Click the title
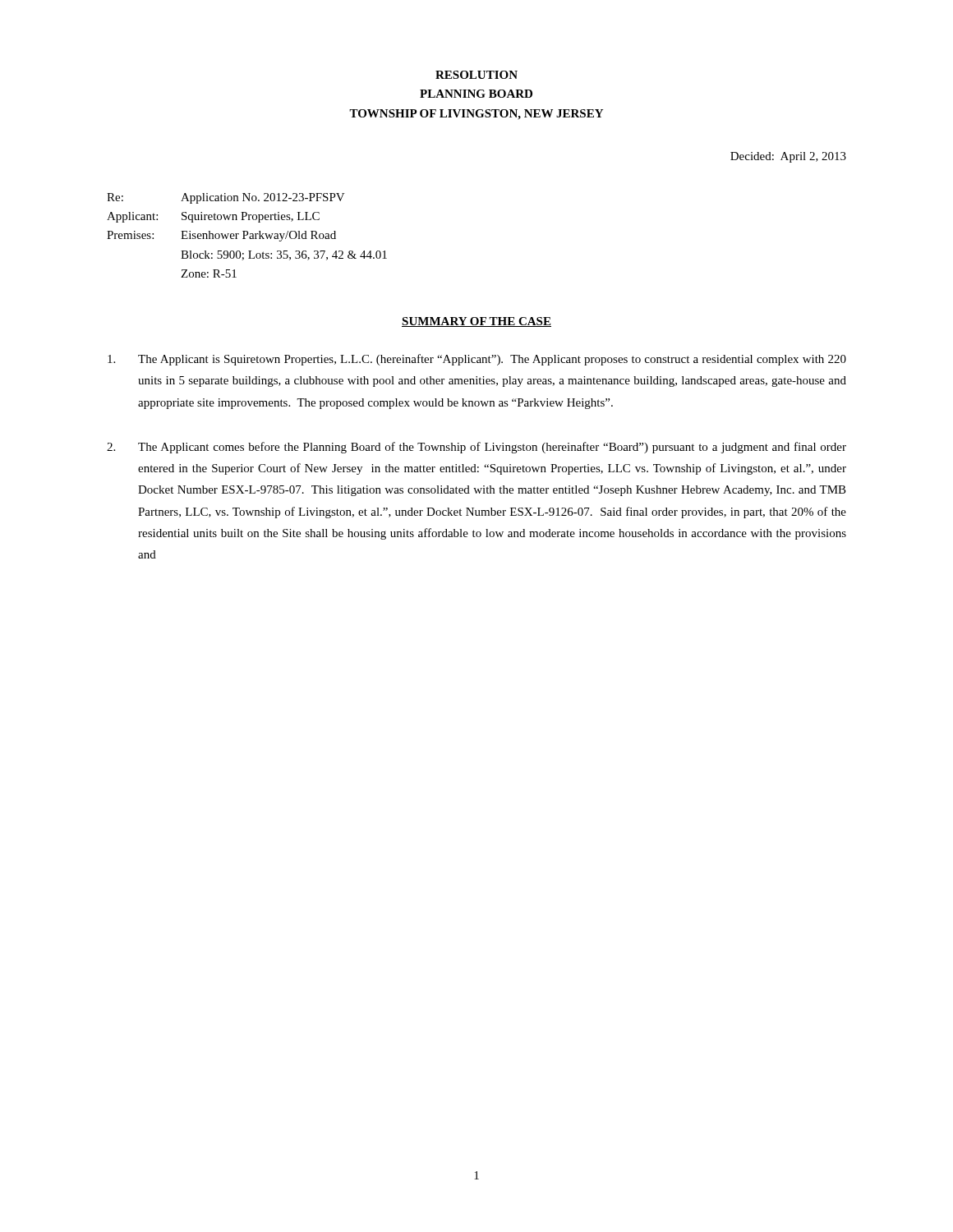953x1232 pixels. point(476,94)
